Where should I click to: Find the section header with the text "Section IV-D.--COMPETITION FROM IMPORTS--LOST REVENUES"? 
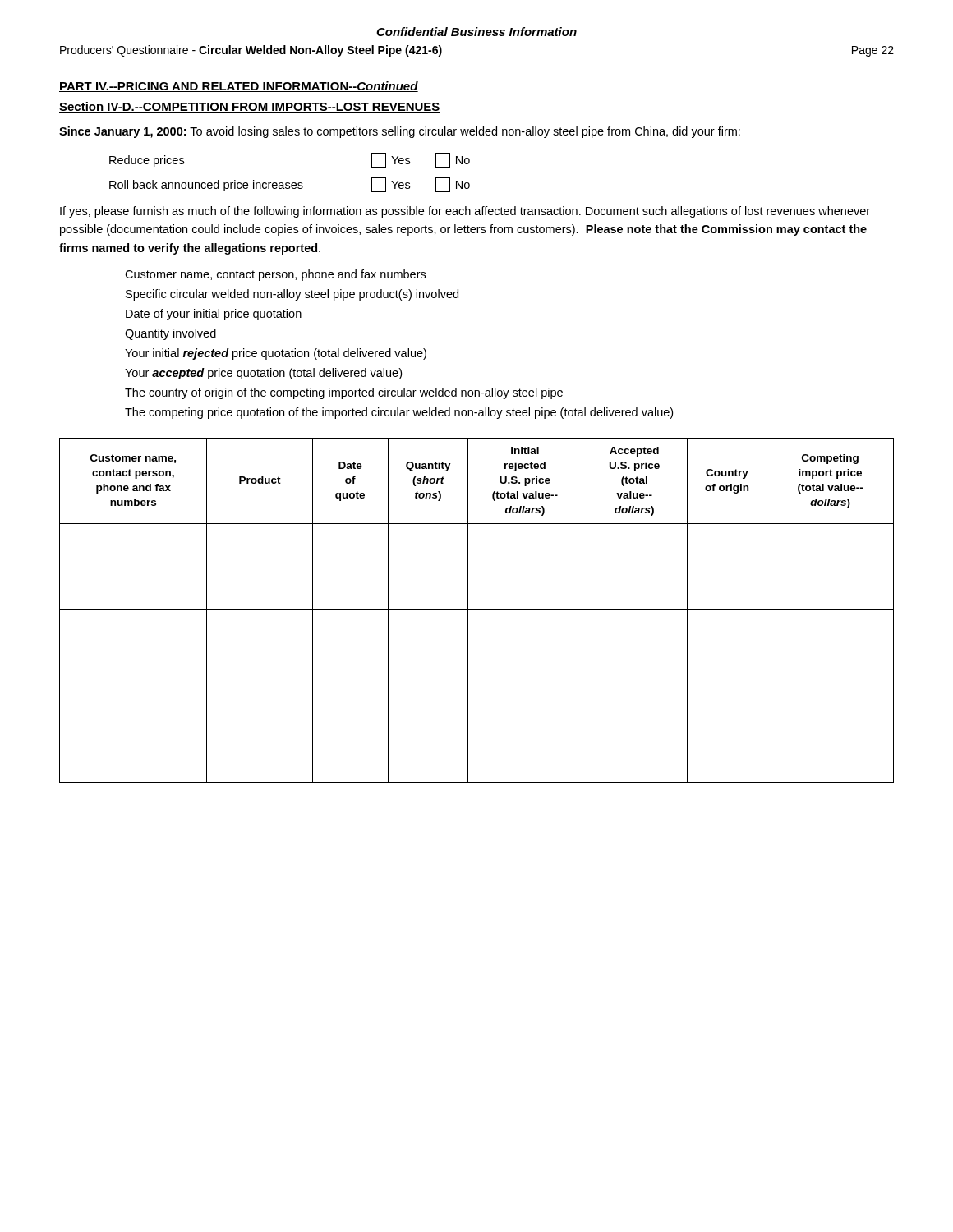point(249,106)
